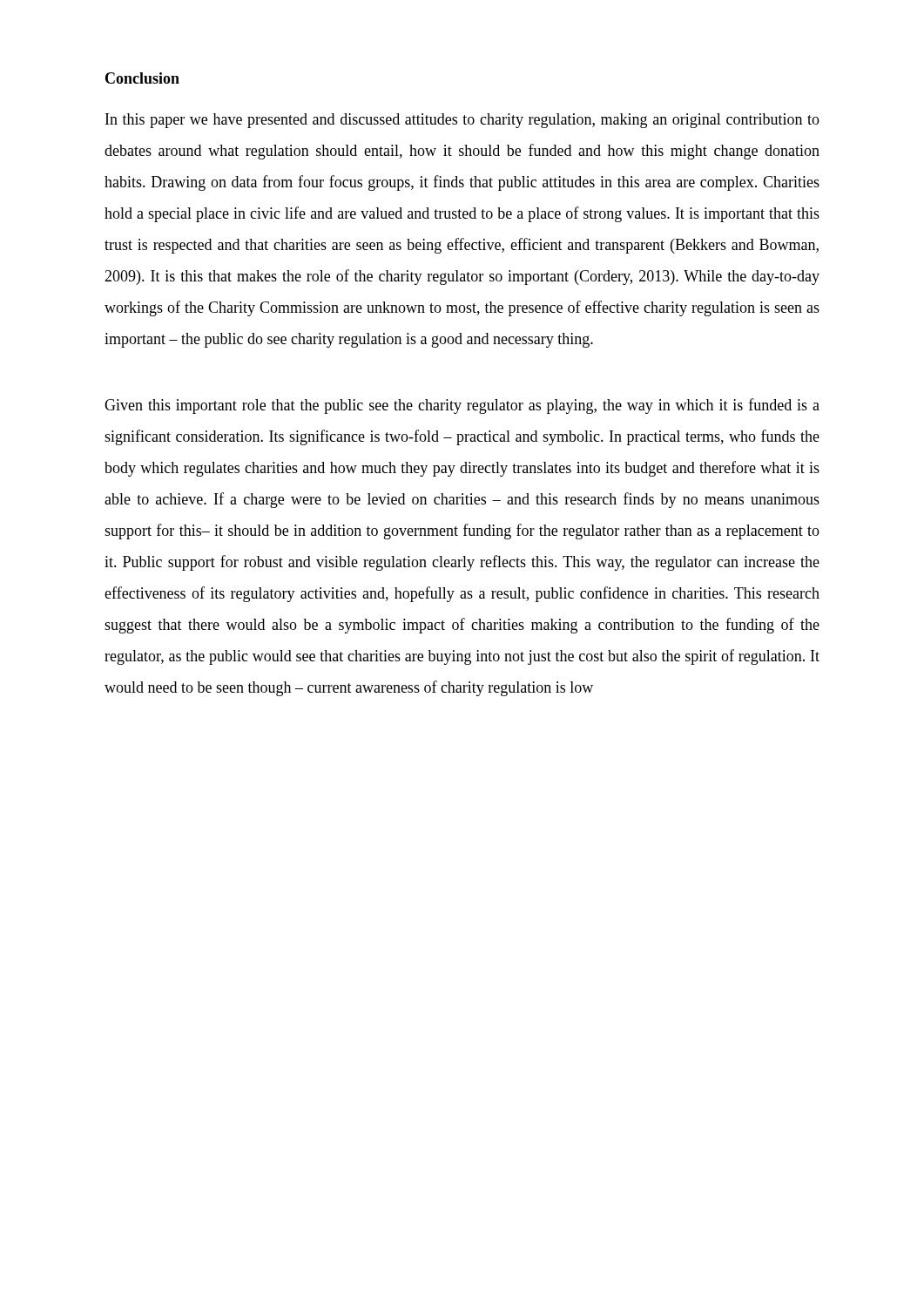
Task: Navigate to the text block starting "Given this important role that"
Action: (x=462, y=546)
